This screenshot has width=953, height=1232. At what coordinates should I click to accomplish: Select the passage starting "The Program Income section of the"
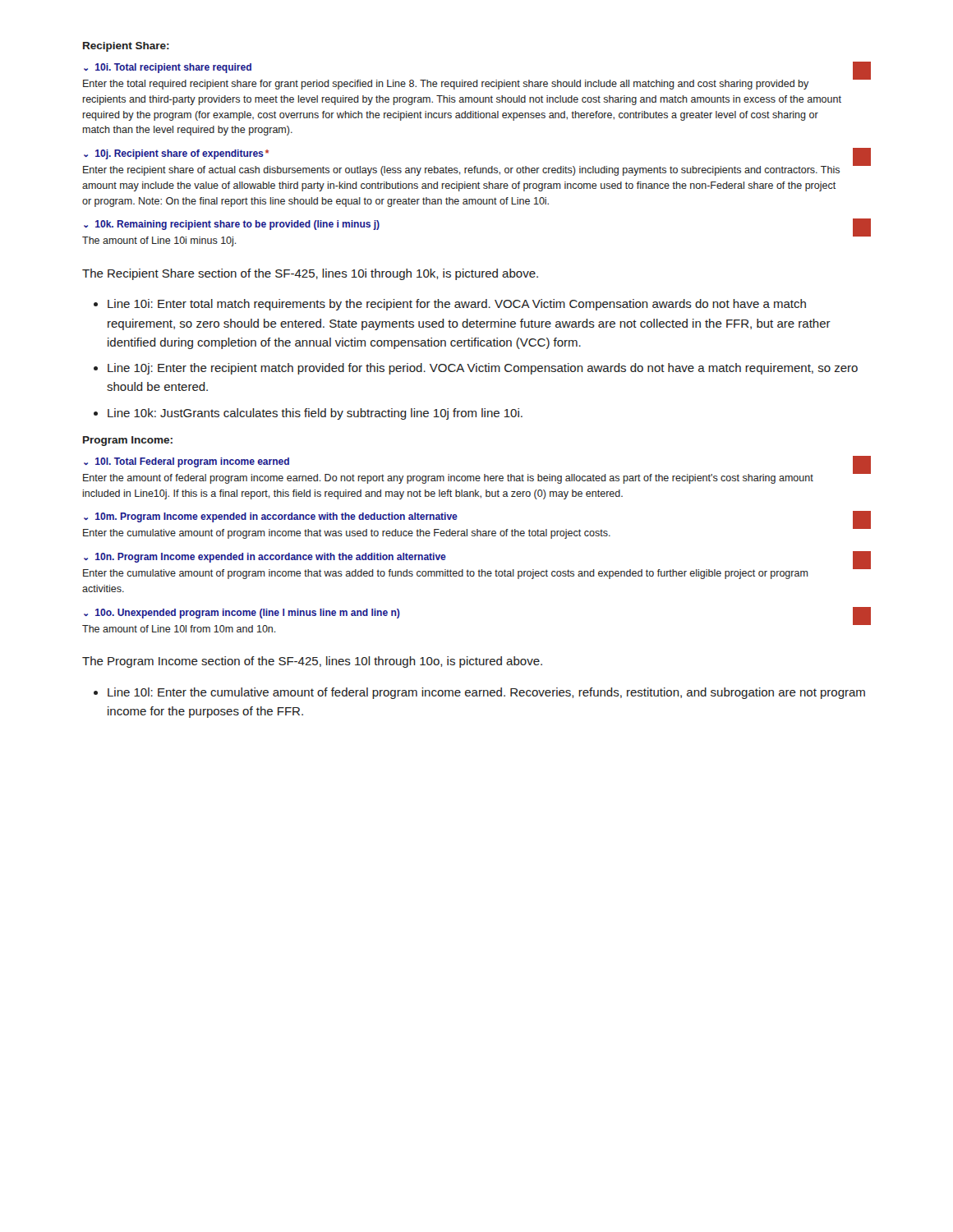[x=313, y=661]
